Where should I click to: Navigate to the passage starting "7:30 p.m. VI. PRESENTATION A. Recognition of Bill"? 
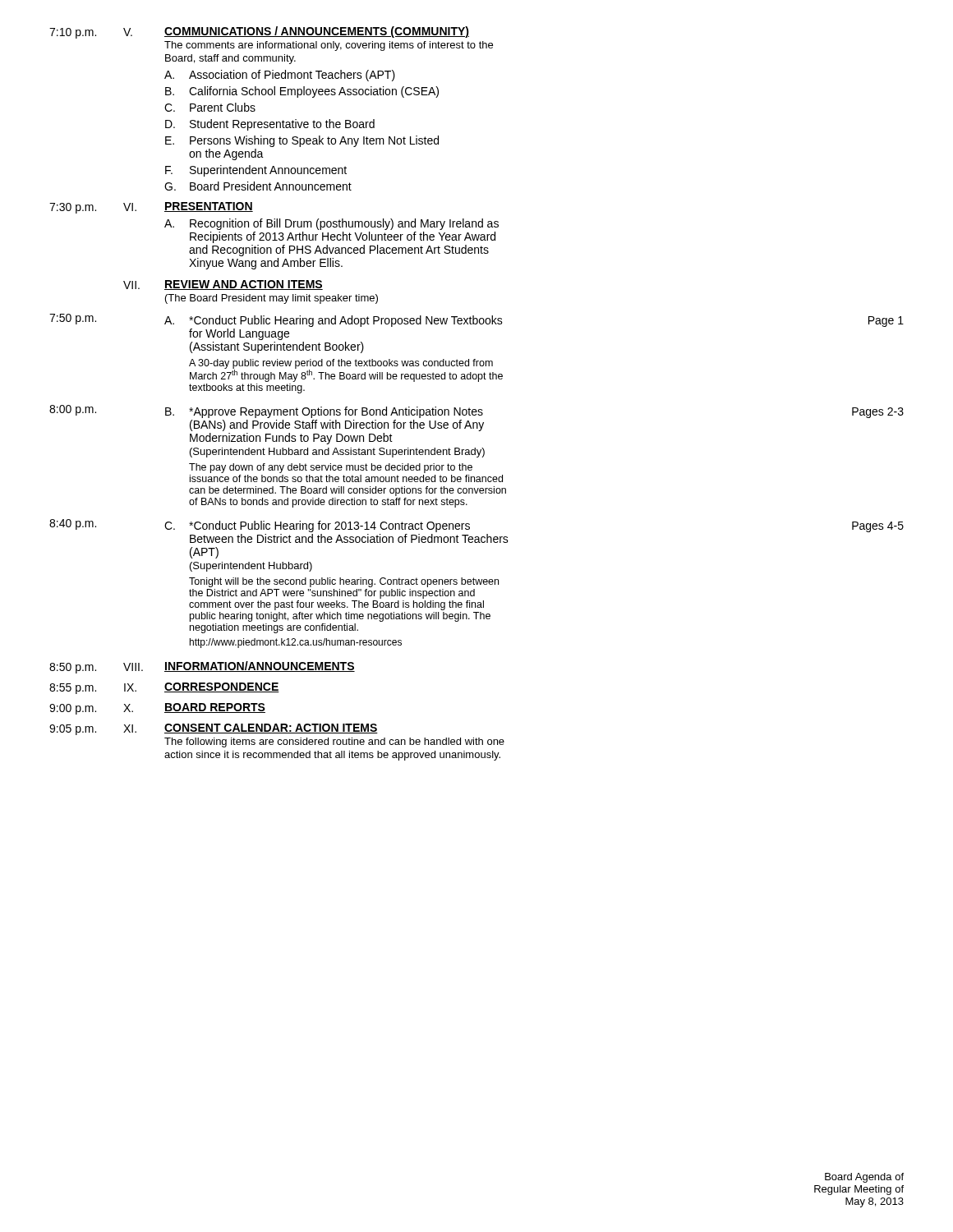[476, 235]
